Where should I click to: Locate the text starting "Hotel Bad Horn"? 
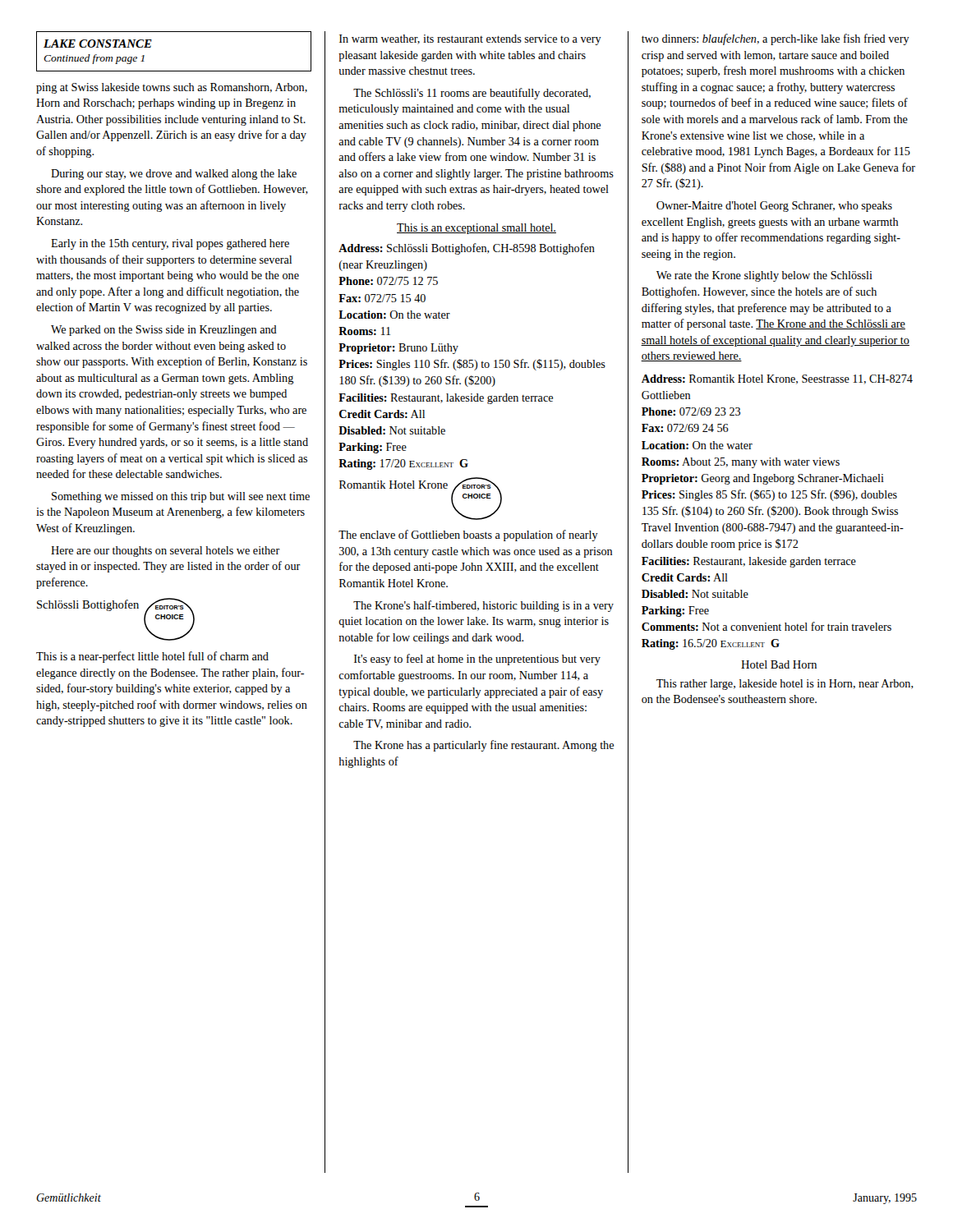click(x=779, y=664)
